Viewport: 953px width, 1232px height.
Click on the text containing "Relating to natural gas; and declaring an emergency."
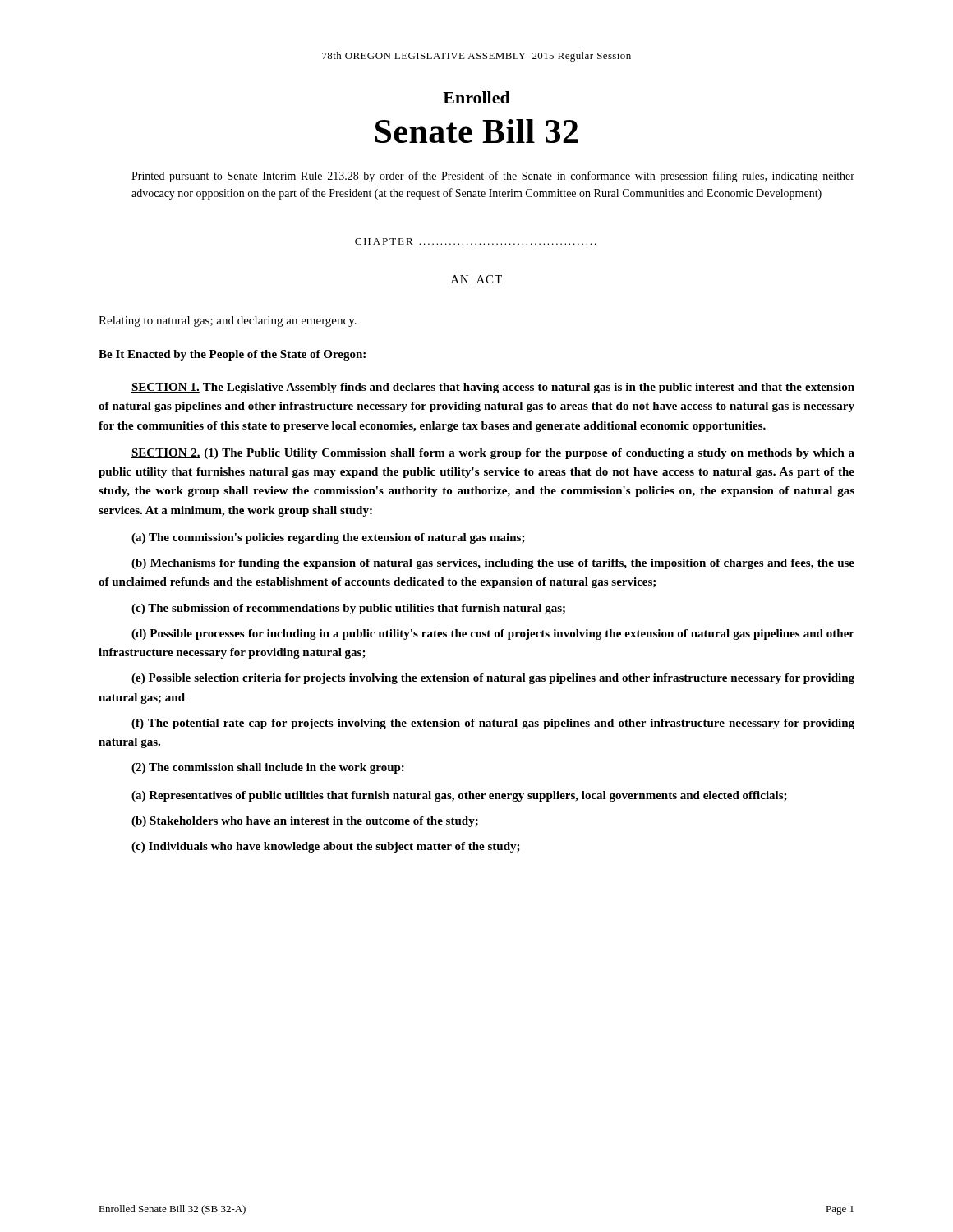[228, 320]
